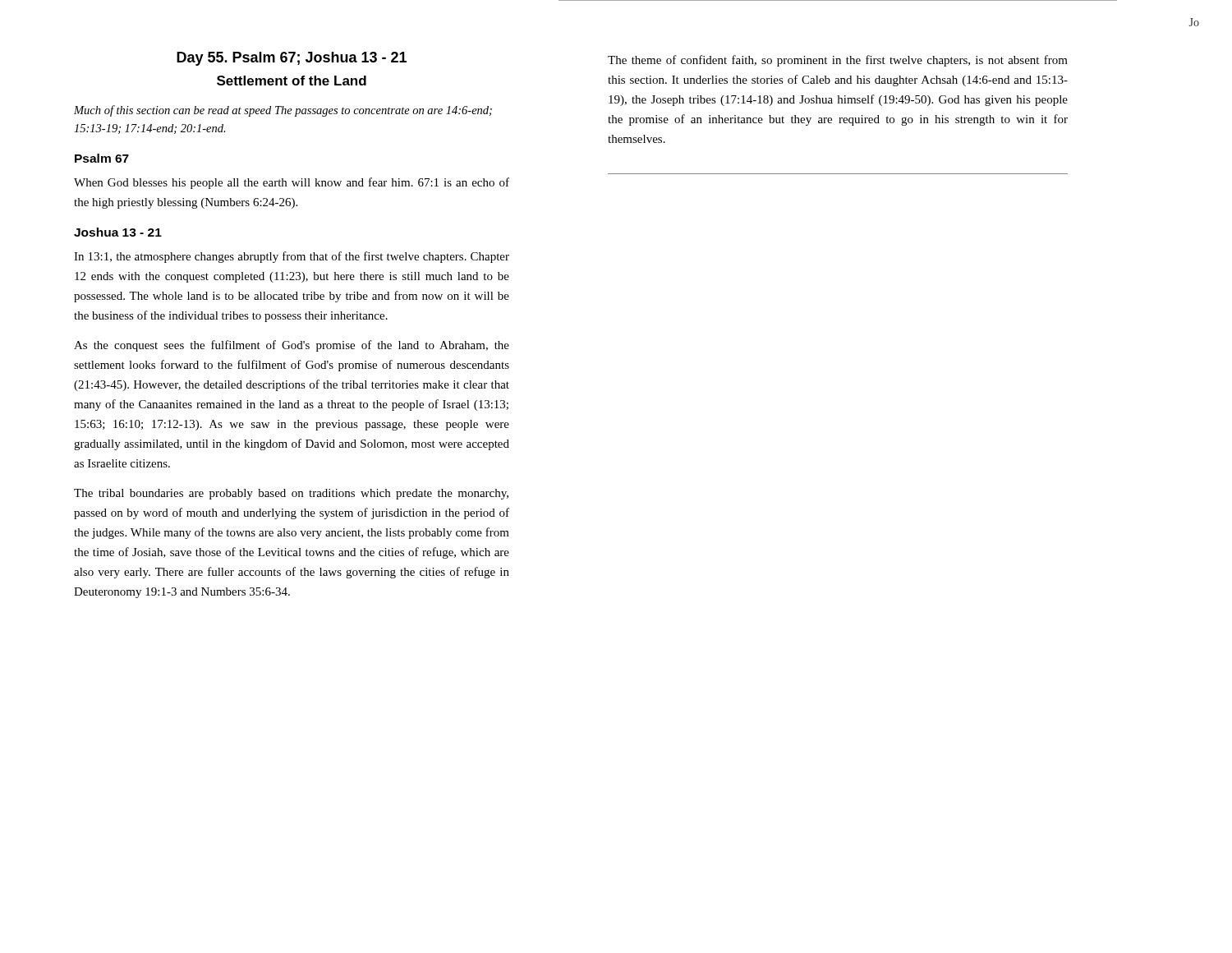Find the section header on this page that starts "Settlement of the"
Screen dimensions: 953x1232
pos(292,81)
